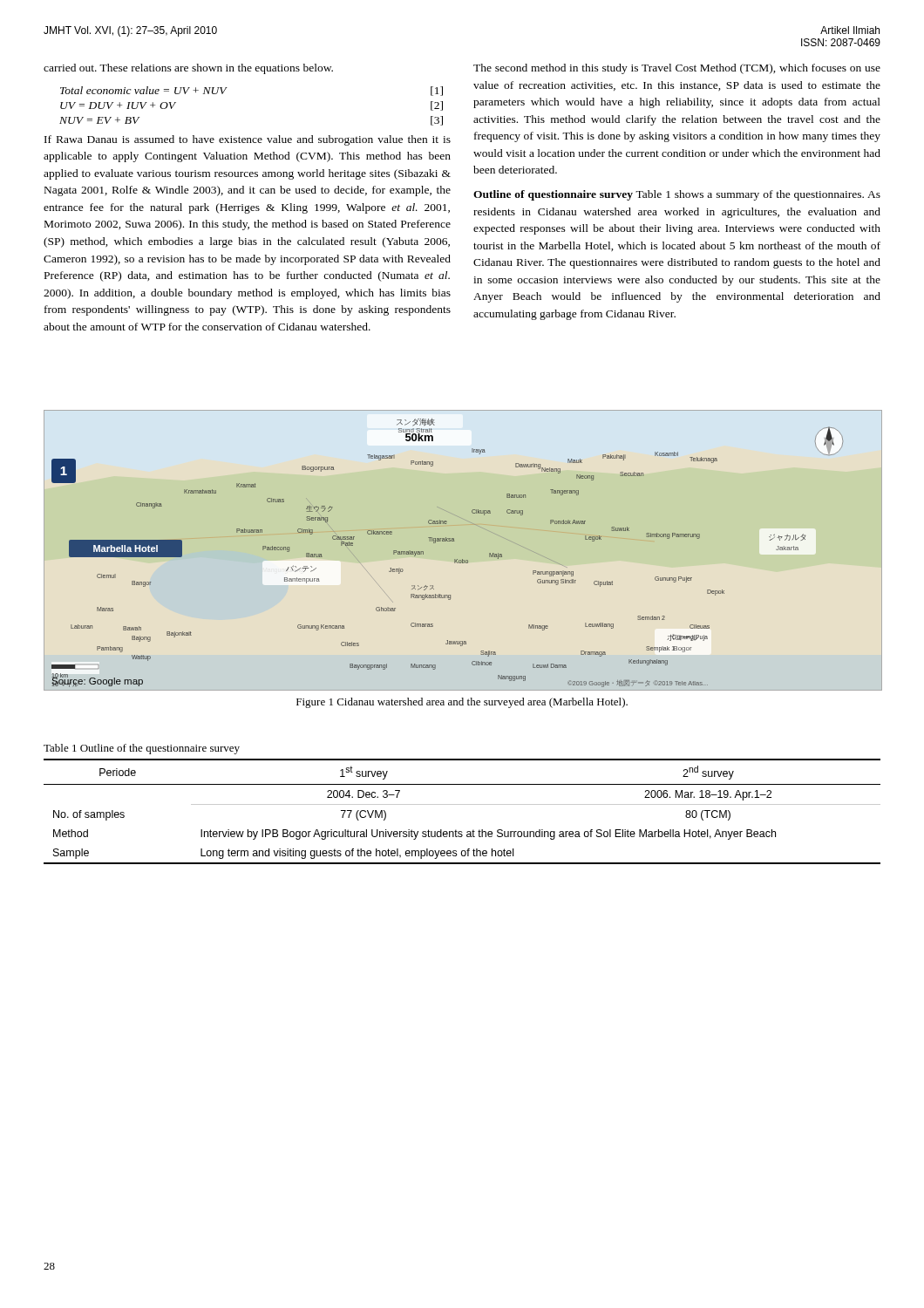Find the element starting "The second method in this study is Travel"
Image resolution: width=924 pixels, height=1308 pixels.
[677, 119]
